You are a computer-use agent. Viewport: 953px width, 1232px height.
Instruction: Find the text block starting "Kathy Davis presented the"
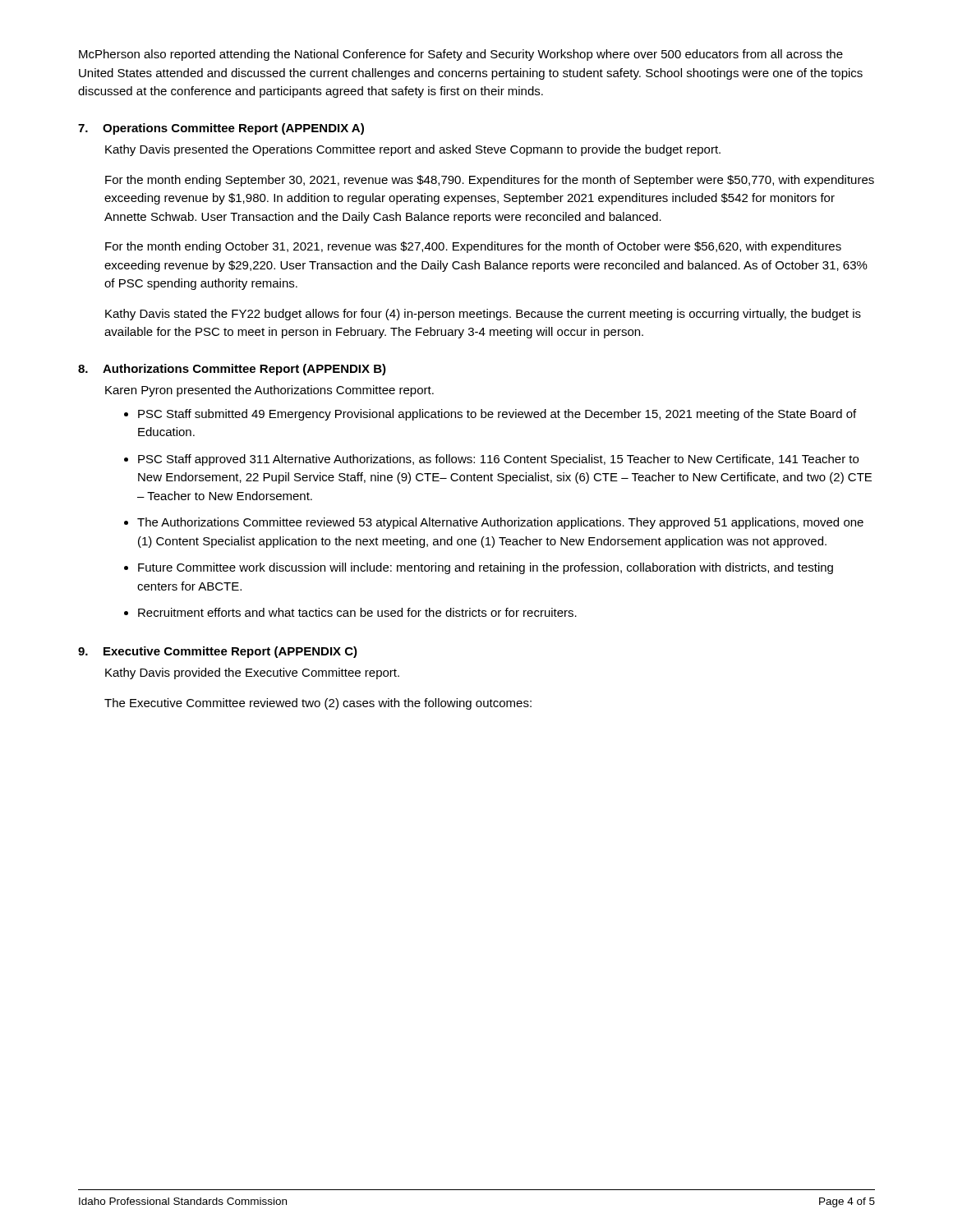pyautogui.click(x=490, y=150)
